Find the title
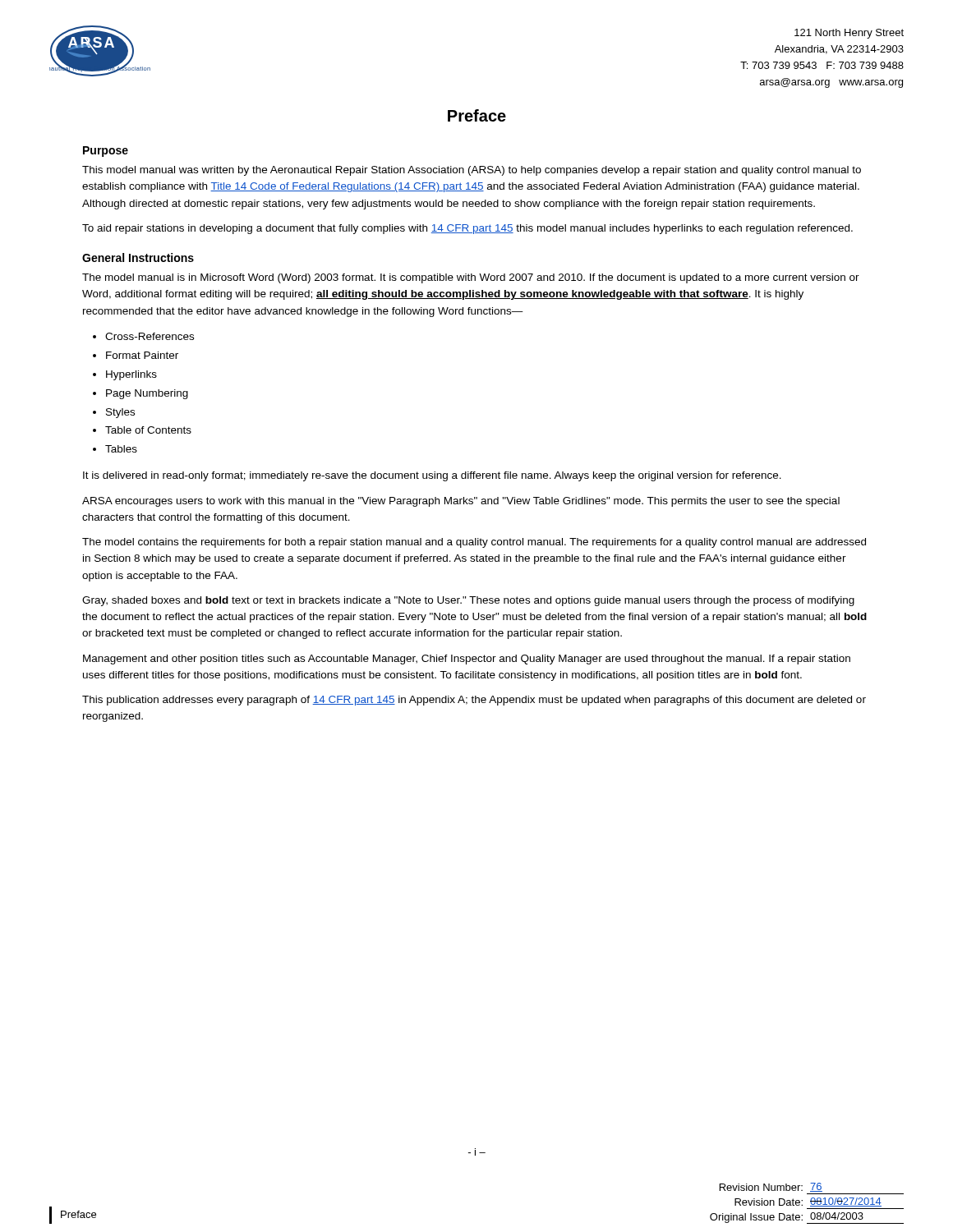 coord(476,116)
